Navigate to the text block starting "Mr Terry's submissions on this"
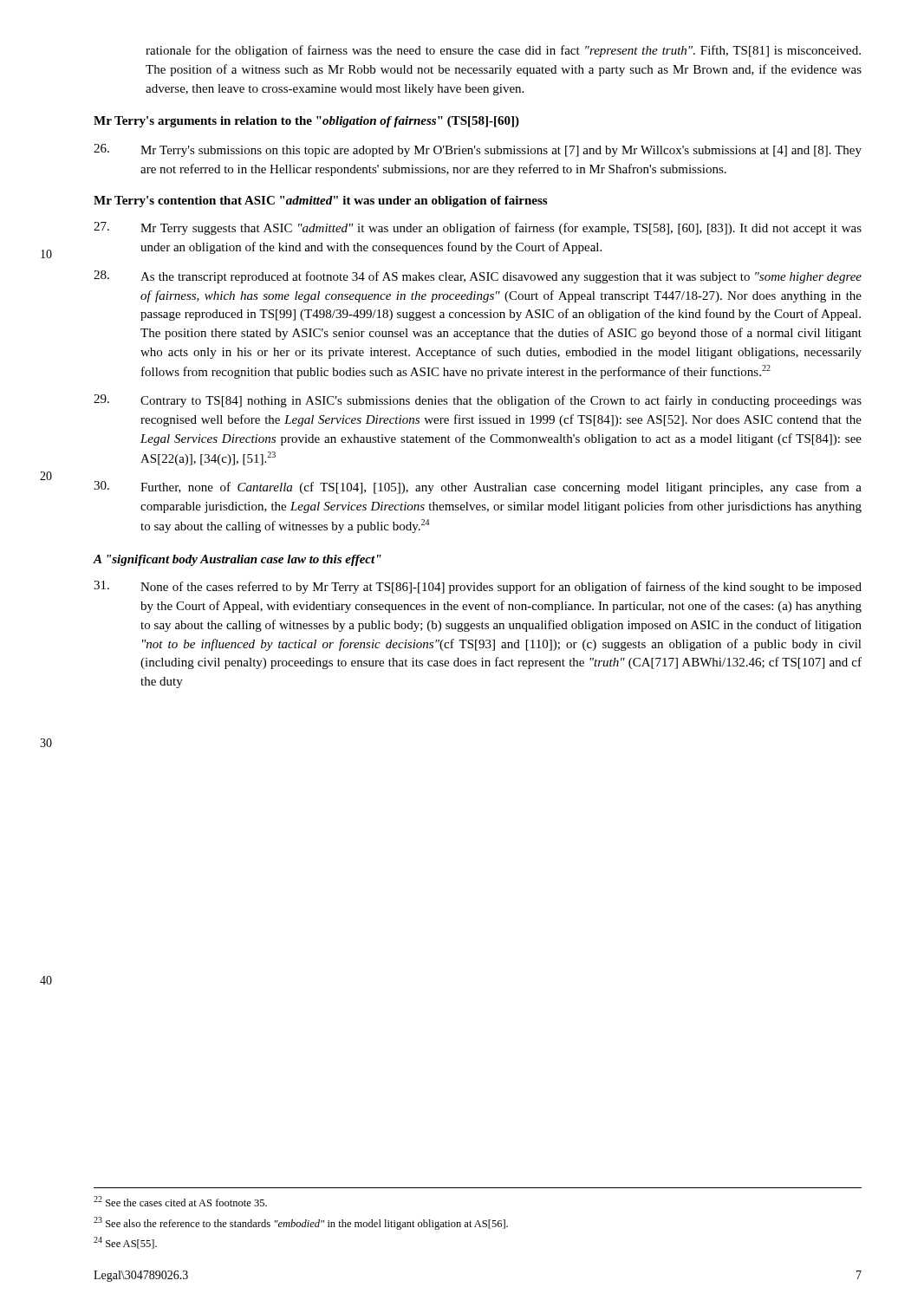 478,160
